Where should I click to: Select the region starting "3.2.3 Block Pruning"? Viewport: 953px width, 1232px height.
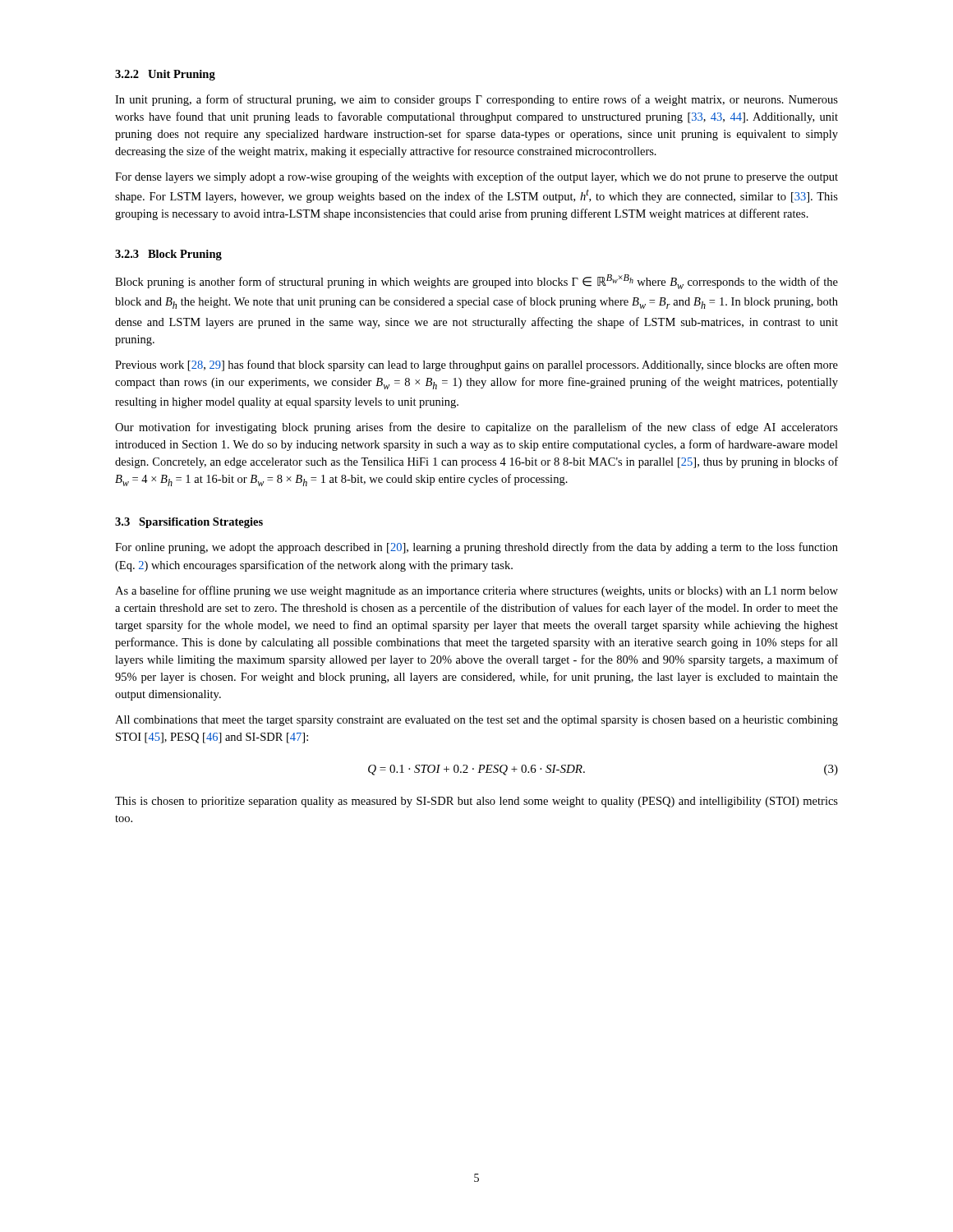tap(168, 254)
